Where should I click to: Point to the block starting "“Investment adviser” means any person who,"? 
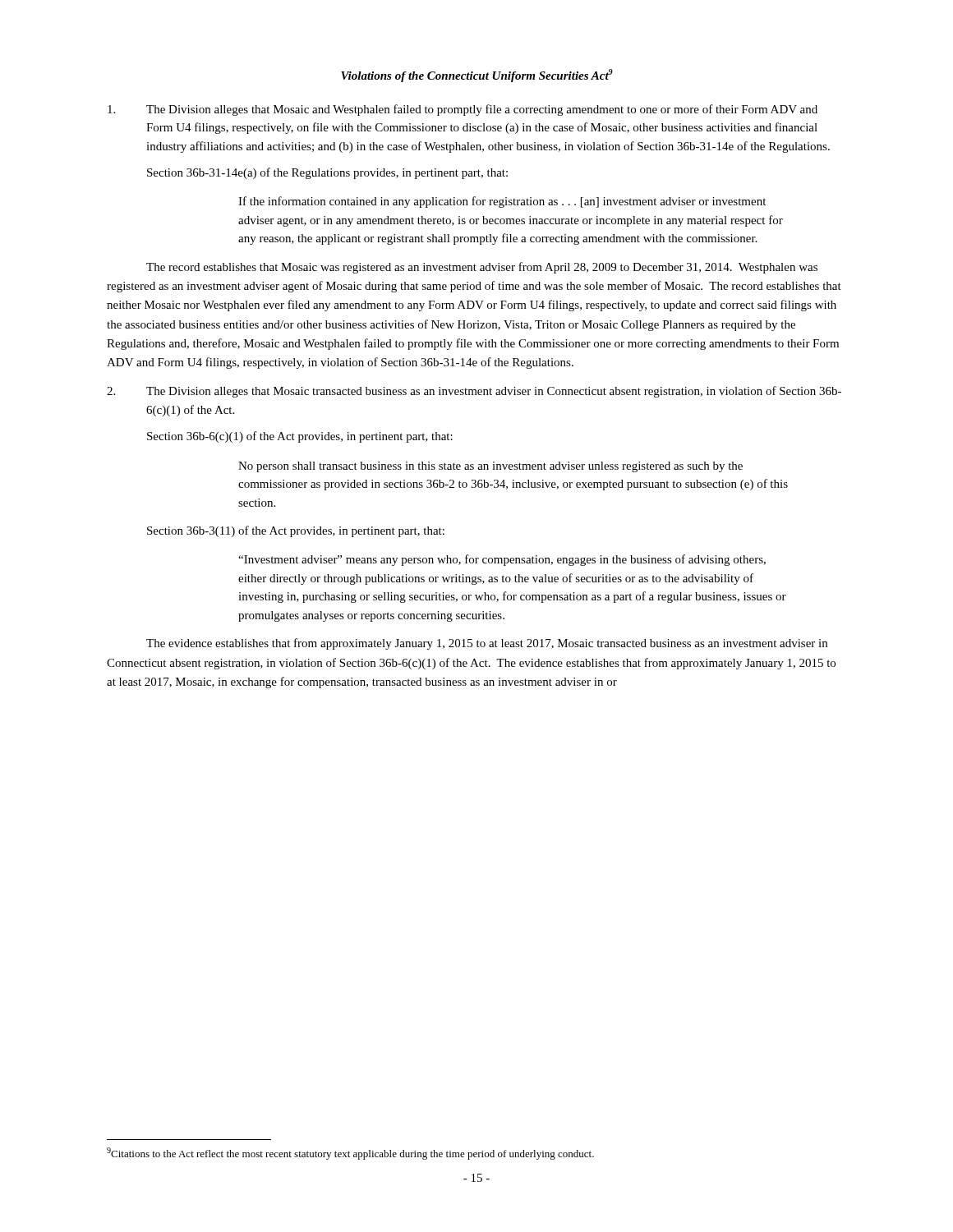click(512, 587)
